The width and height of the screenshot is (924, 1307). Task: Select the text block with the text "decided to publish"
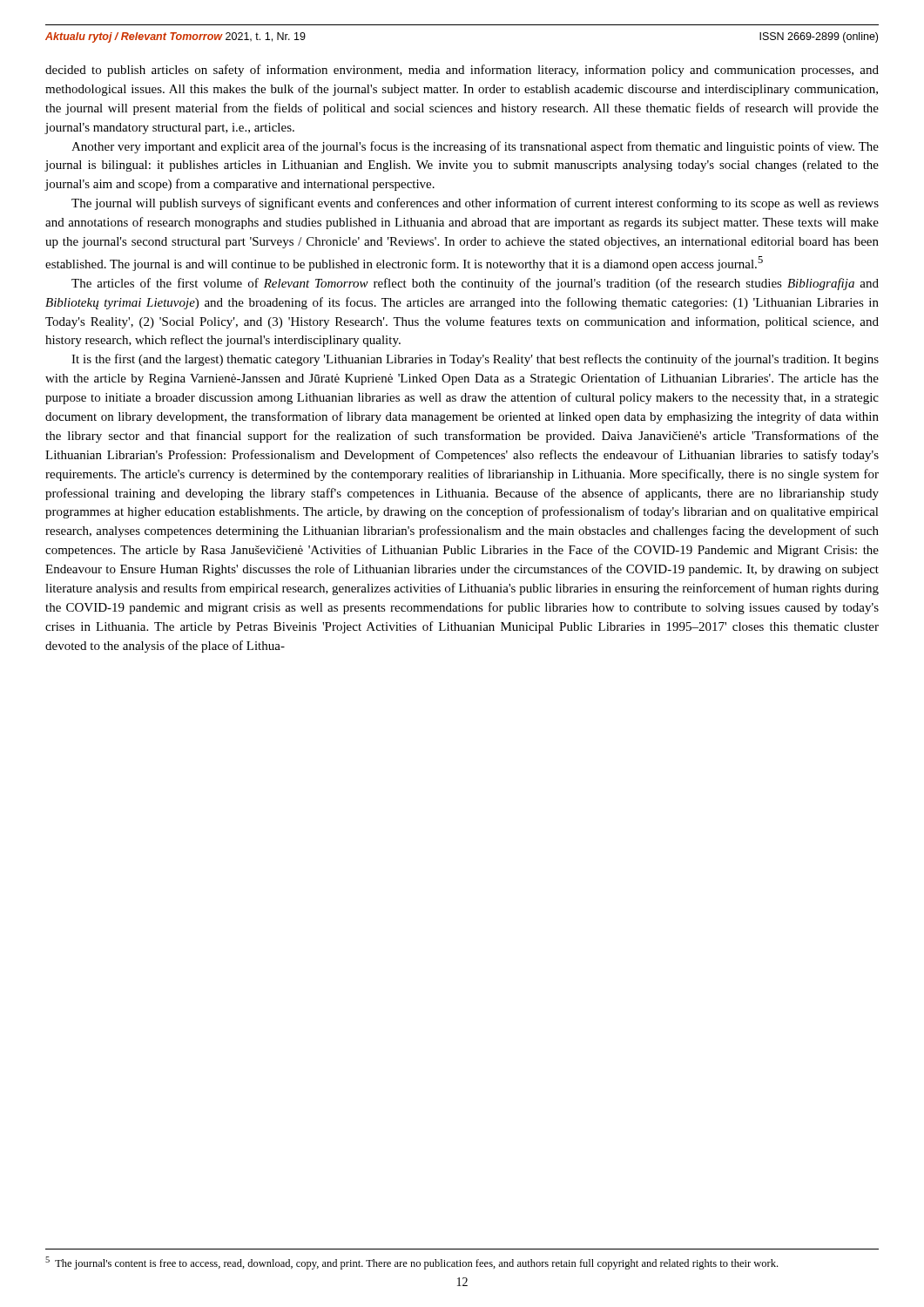[x=462, y=358]
